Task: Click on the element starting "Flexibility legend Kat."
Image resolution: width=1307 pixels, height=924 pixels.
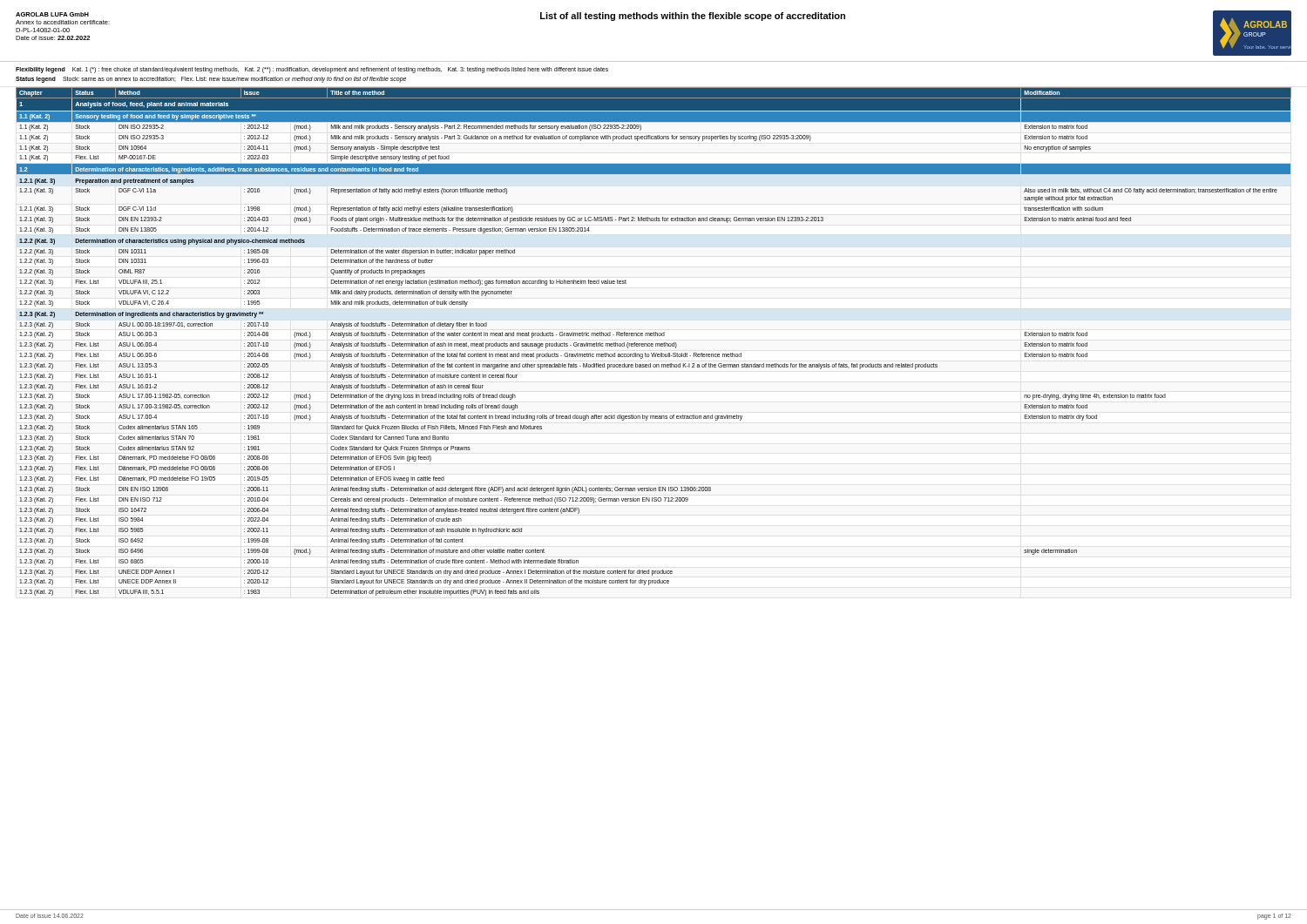Action: coord(312,70)
